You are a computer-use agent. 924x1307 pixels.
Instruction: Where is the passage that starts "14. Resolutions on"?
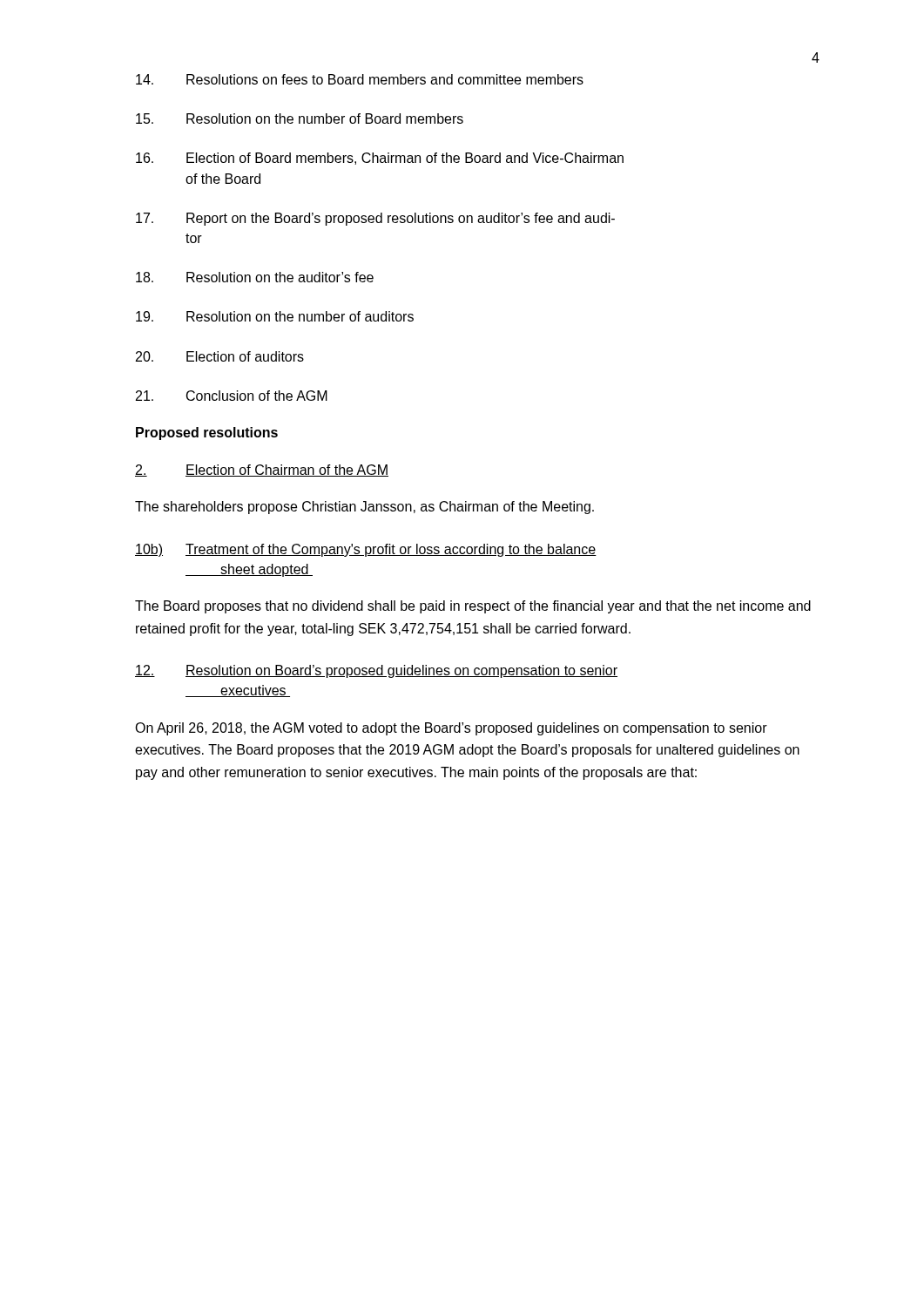(x=359, y=80)
